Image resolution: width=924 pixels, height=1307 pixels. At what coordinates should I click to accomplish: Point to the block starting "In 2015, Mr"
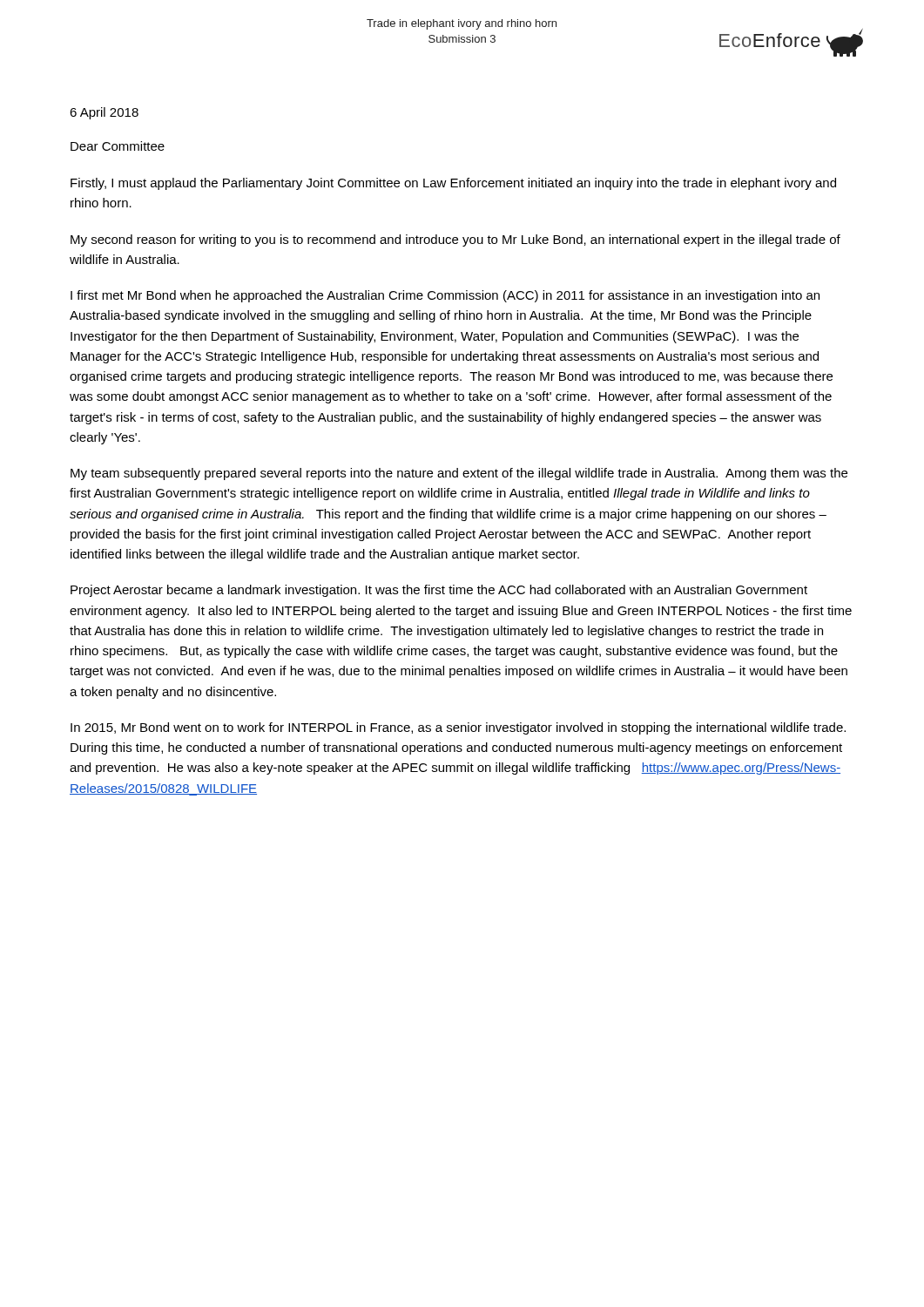point(460,757)
